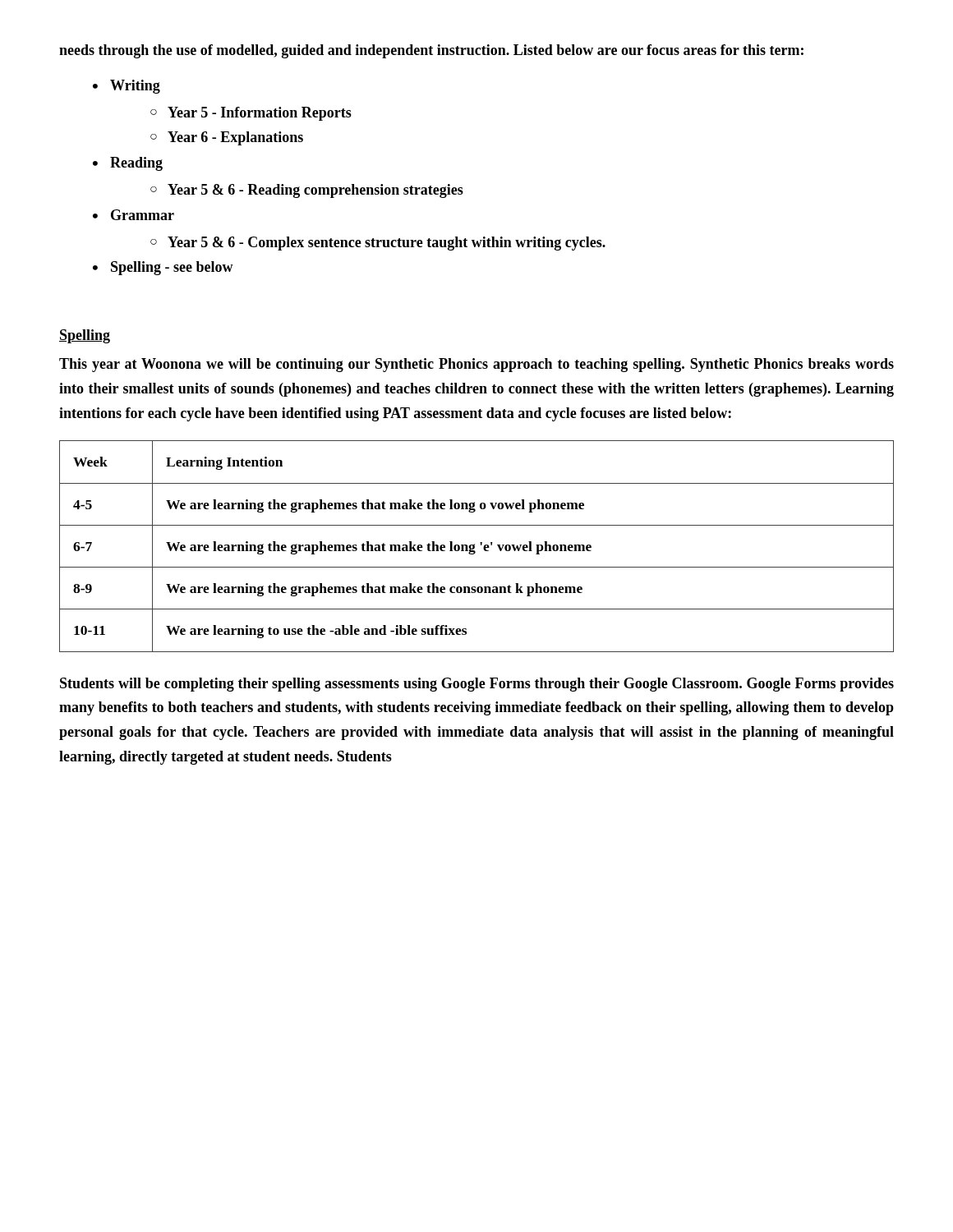Locate the list item containing "• Spelling - see below"
Screen dimensions: 1232x953
tap(162, 268)
